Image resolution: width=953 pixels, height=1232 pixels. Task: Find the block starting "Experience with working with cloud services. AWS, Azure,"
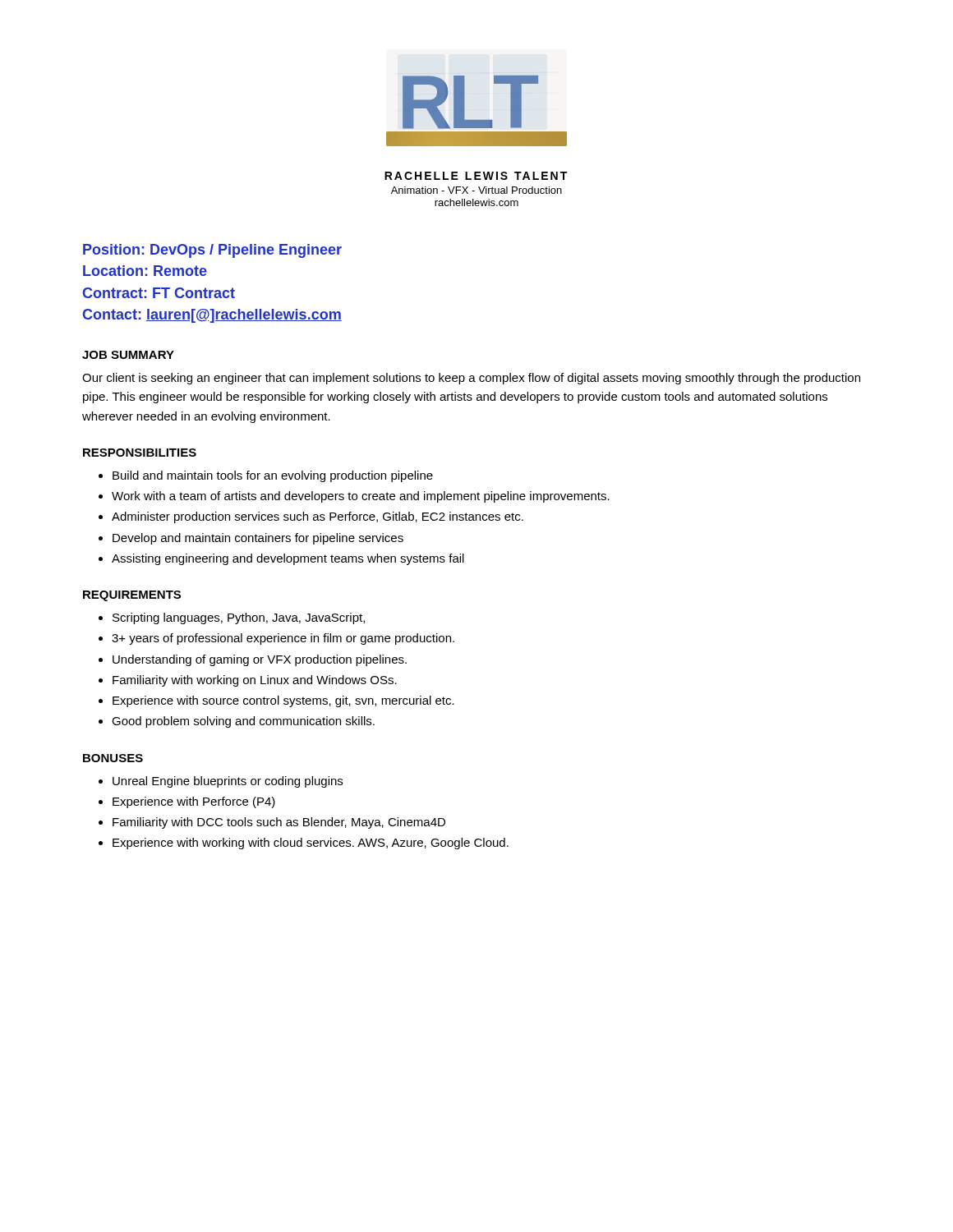coord(310,843)
